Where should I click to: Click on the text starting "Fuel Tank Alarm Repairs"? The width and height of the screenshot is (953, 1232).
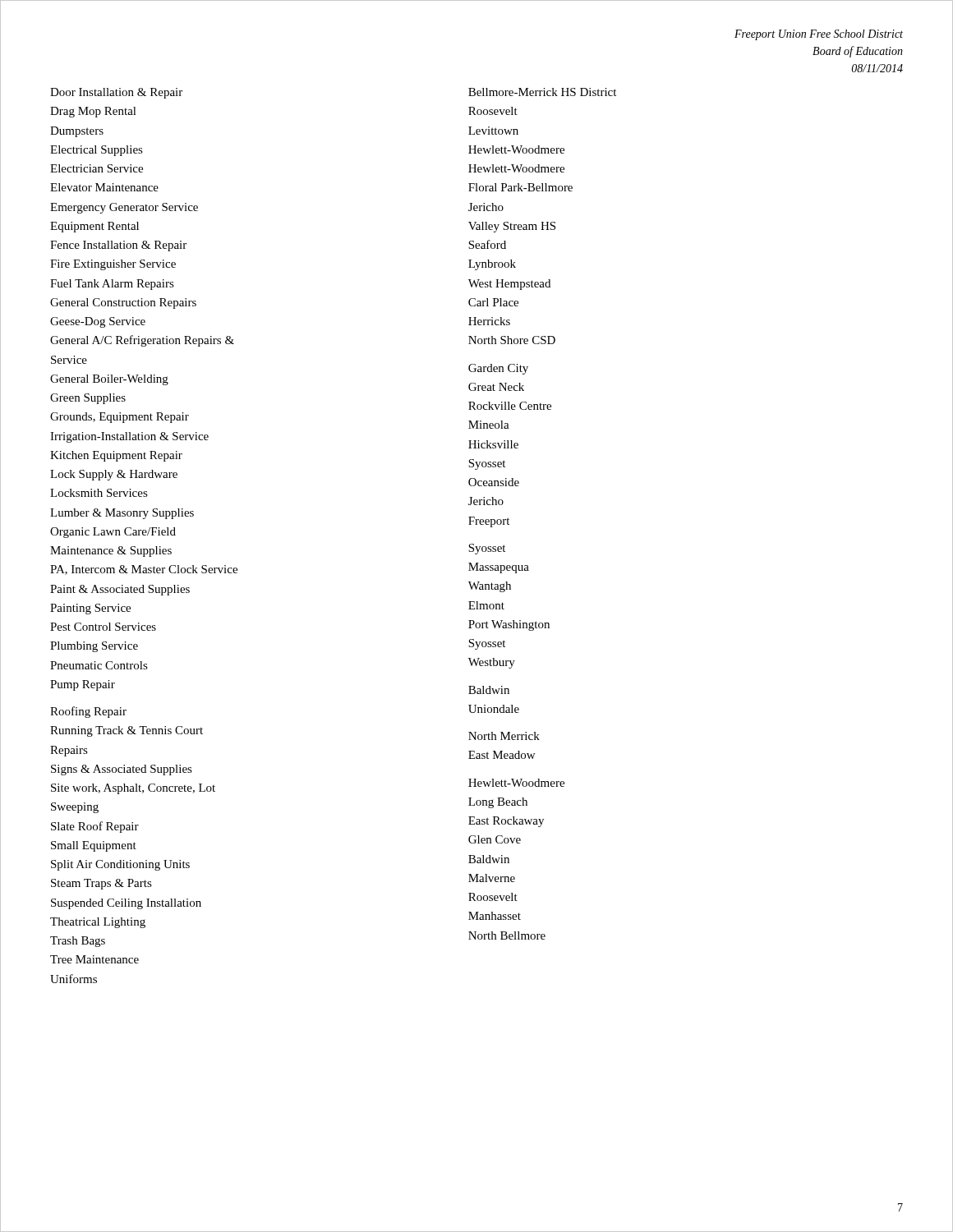[112, 283]
